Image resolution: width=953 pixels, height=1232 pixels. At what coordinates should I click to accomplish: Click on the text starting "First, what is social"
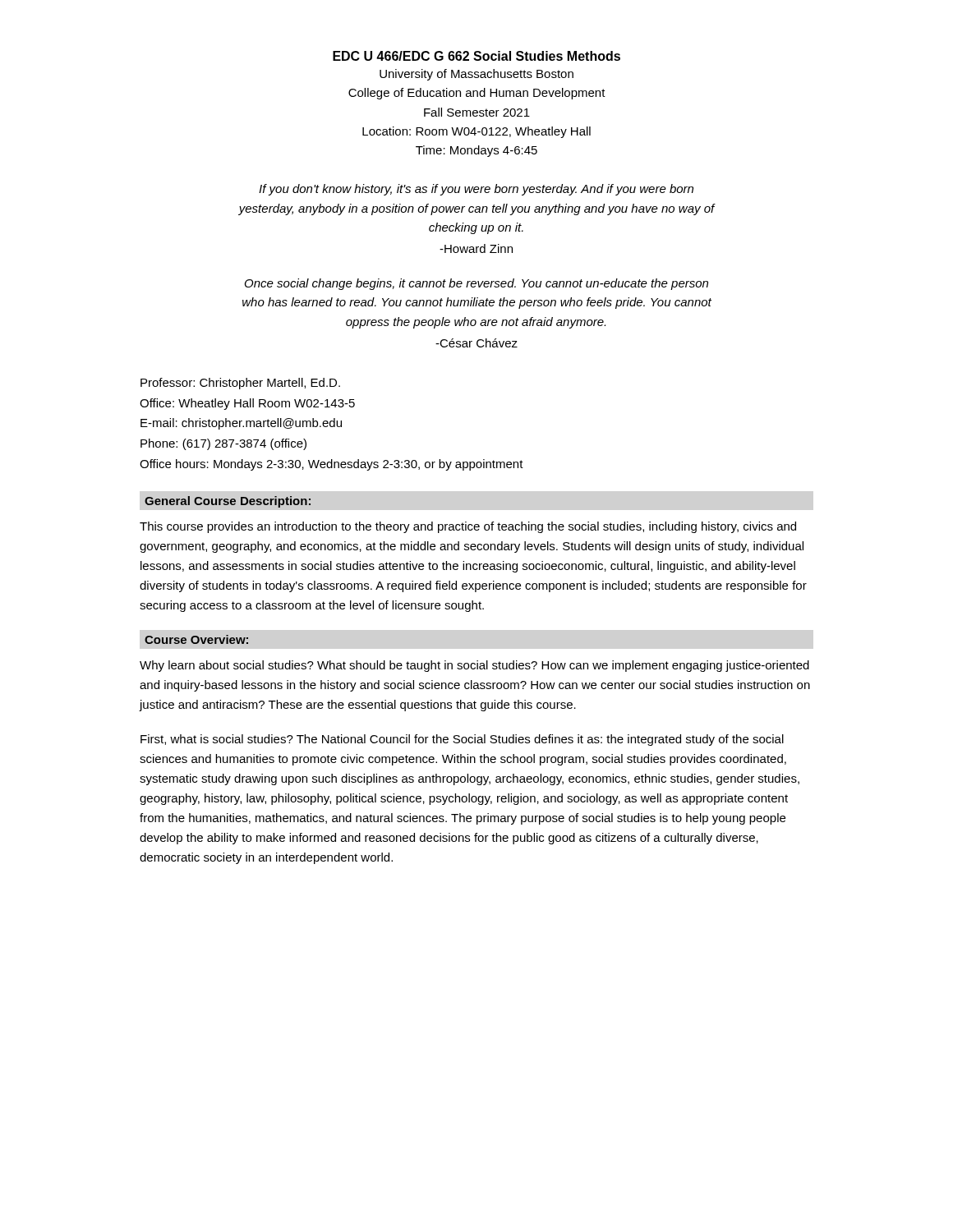point(470,798)
